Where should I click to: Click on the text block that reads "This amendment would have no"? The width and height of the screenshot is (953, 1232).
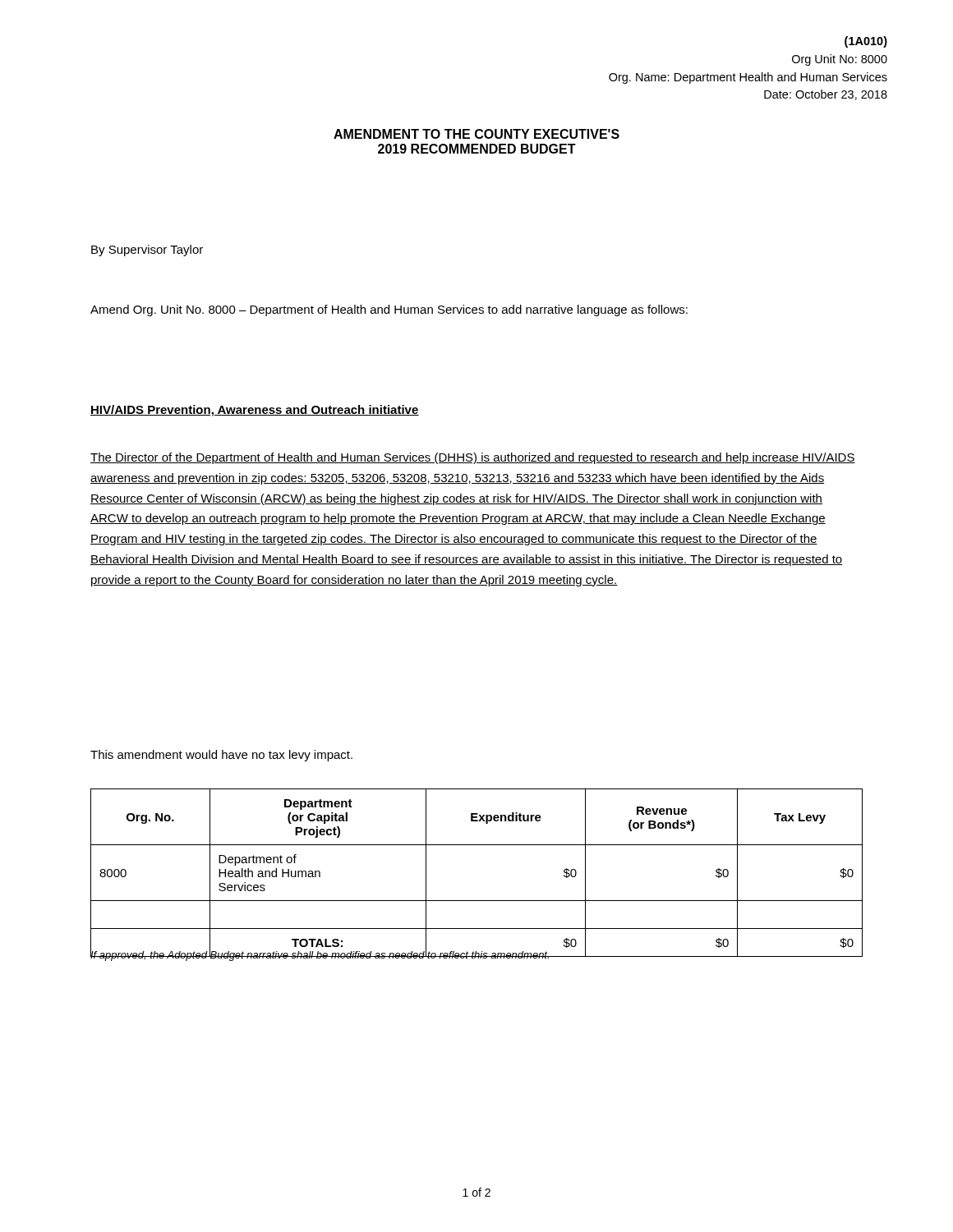[x=222, y=754]
